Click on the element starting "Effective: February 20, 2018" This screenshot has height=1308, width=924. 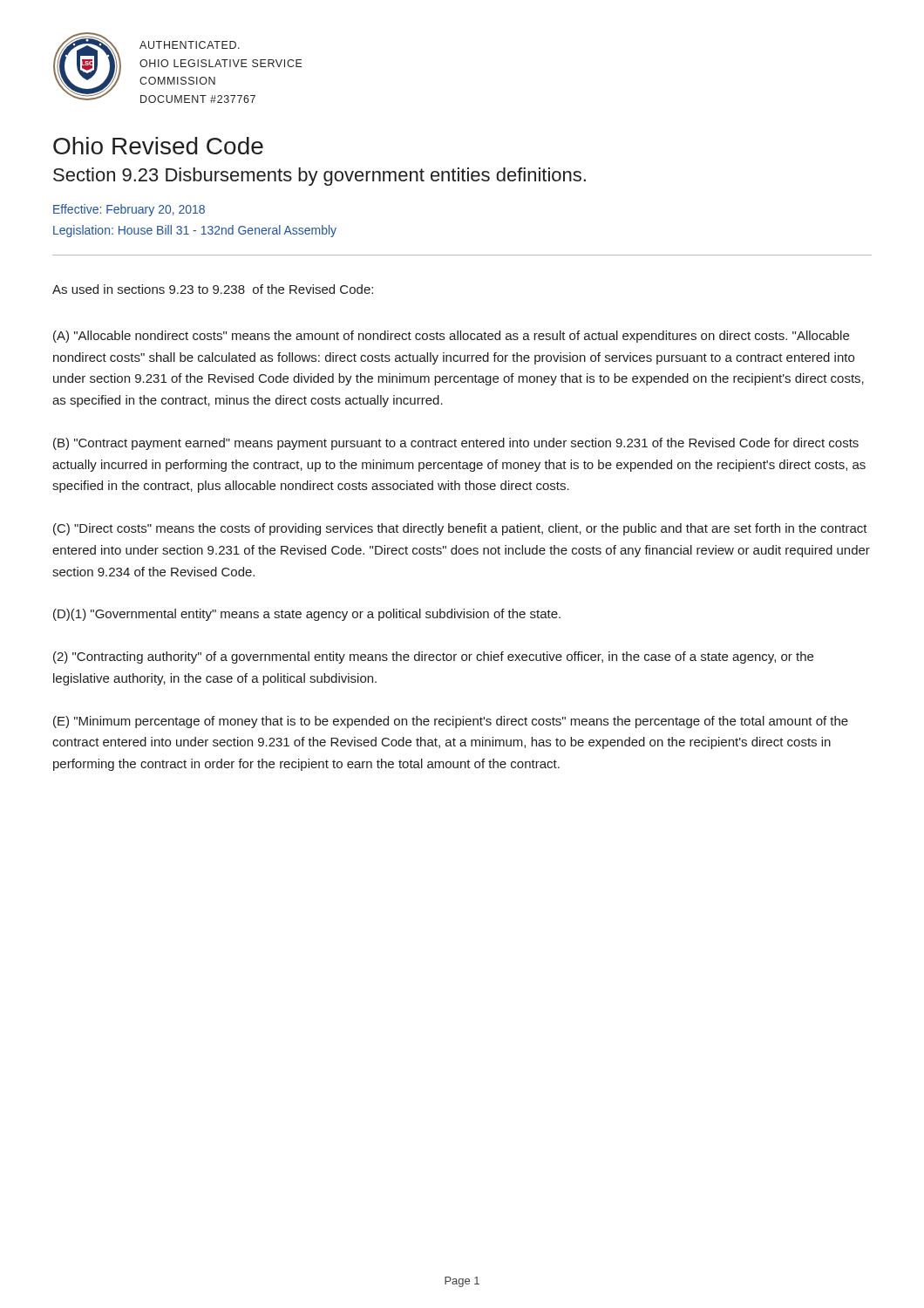194,220
